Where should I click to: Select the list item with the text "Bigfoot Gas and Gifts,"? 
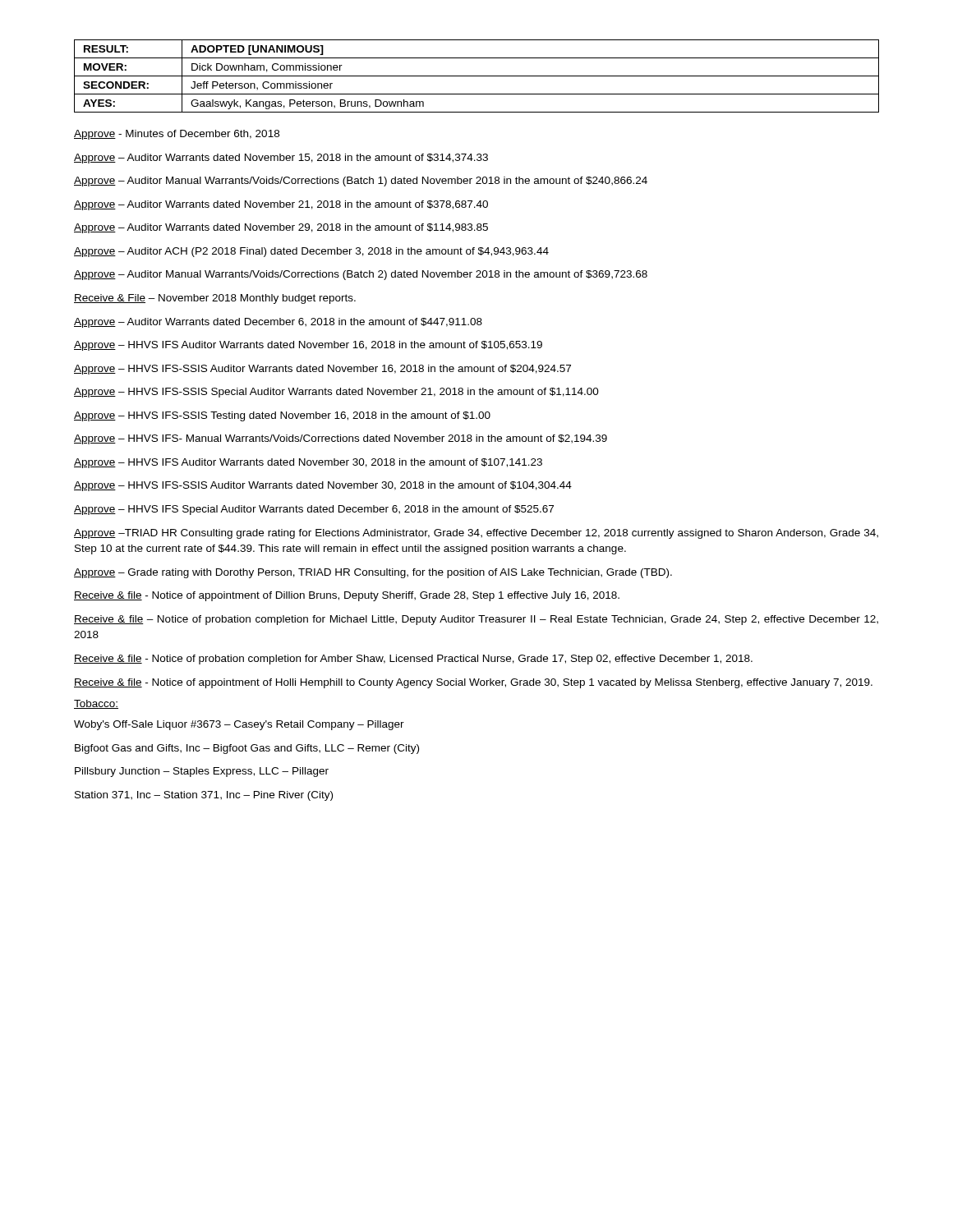point(247,748)
